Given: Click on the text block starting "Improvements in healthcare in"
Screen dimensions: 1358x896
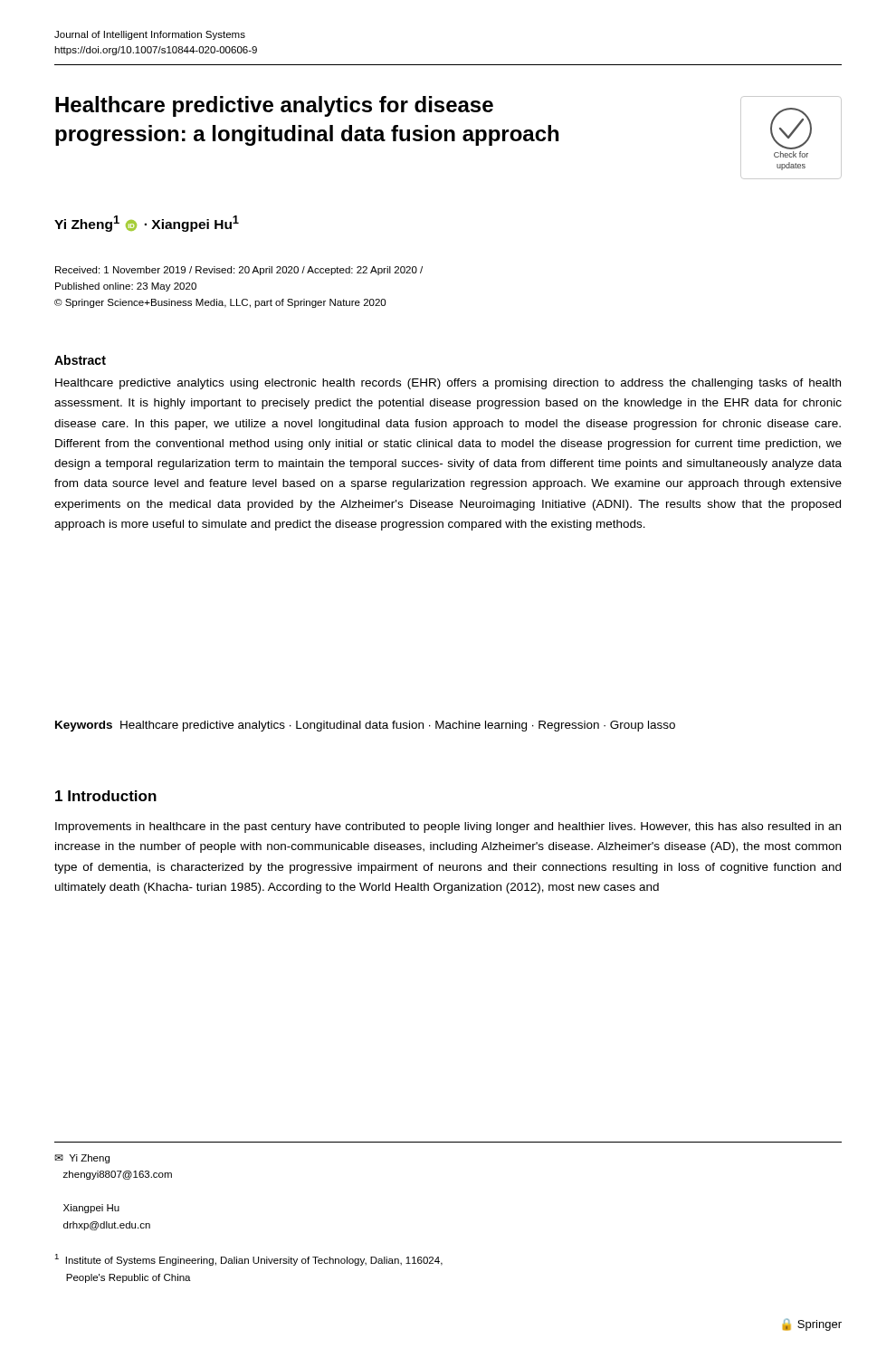Looking at the screenshot, I should 448,856.
